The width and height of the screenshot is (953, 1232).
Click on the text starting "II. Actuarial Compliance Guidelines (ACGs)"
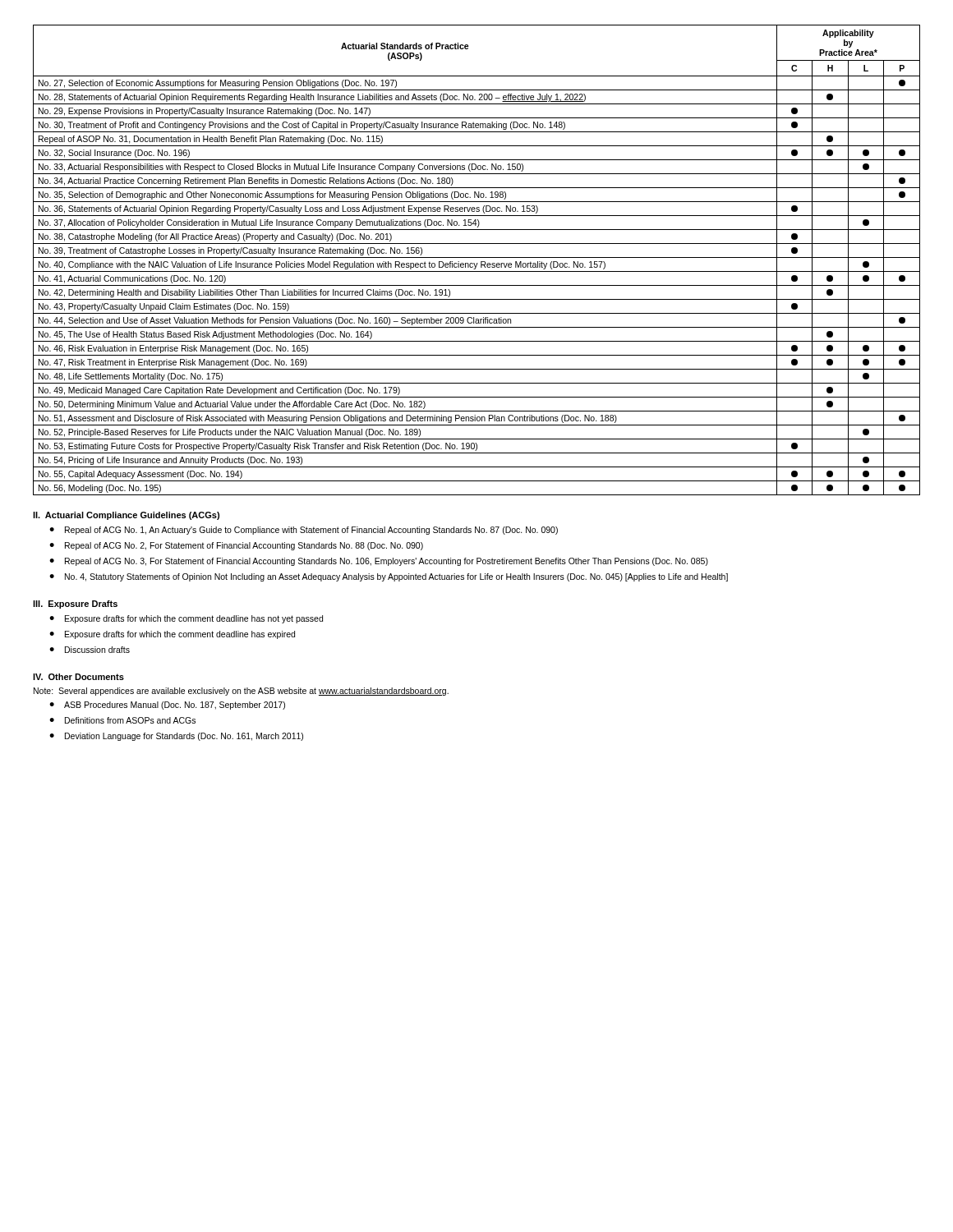point(126,515)
